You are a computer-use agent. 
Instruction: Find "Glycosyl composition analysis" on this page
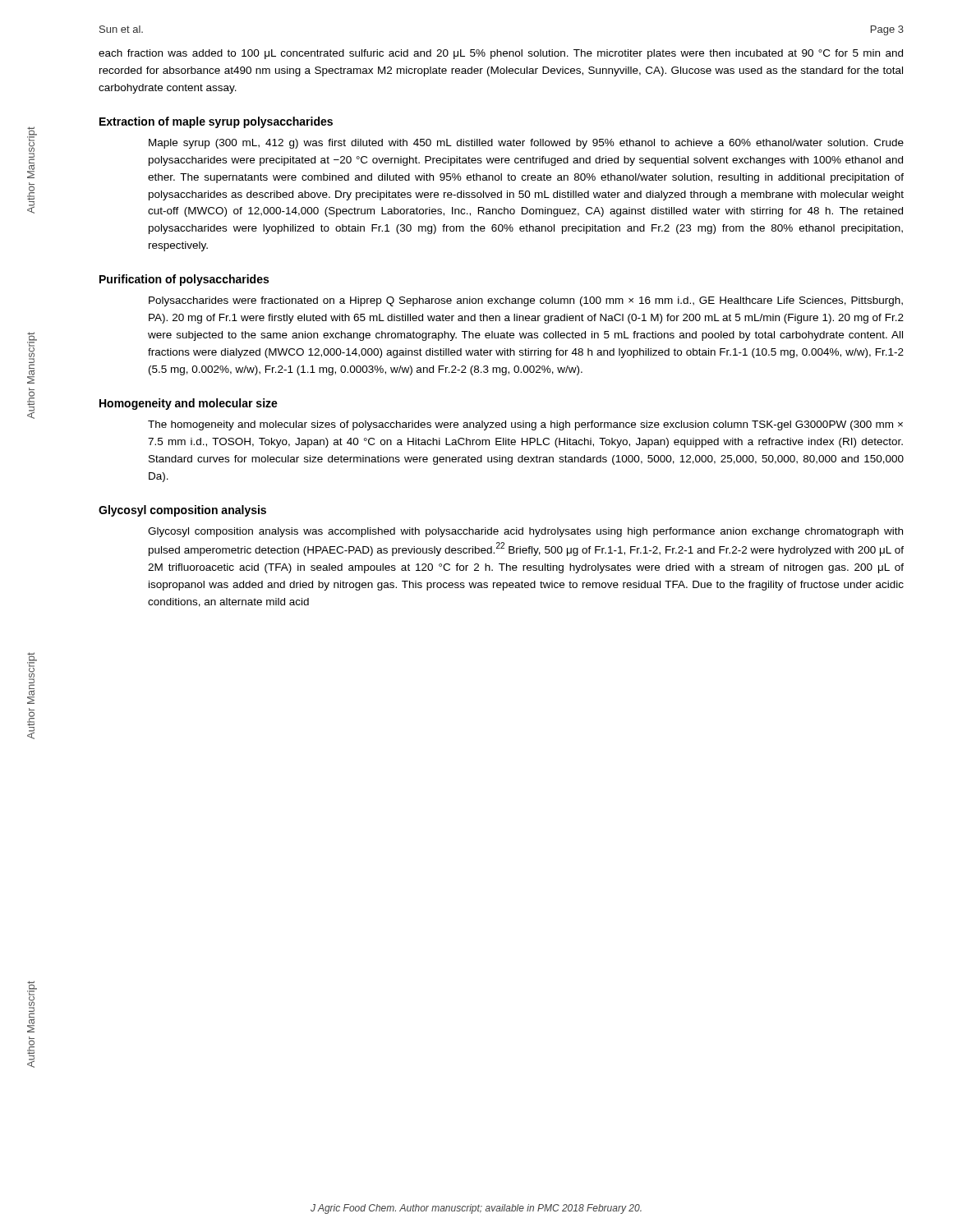tap(183, 510)
